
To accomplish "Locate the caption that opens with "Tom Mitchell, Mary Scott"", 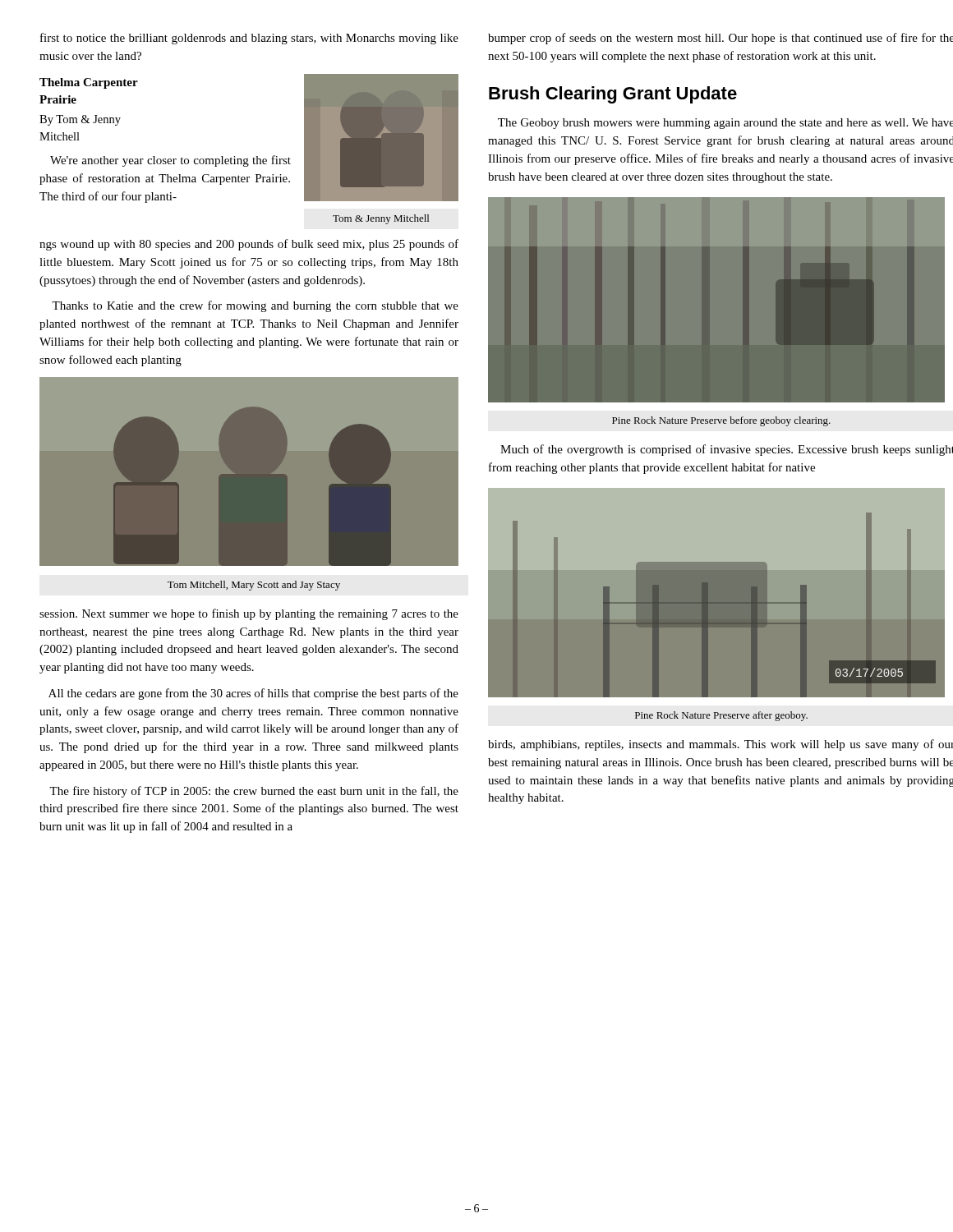I will 249,585.
